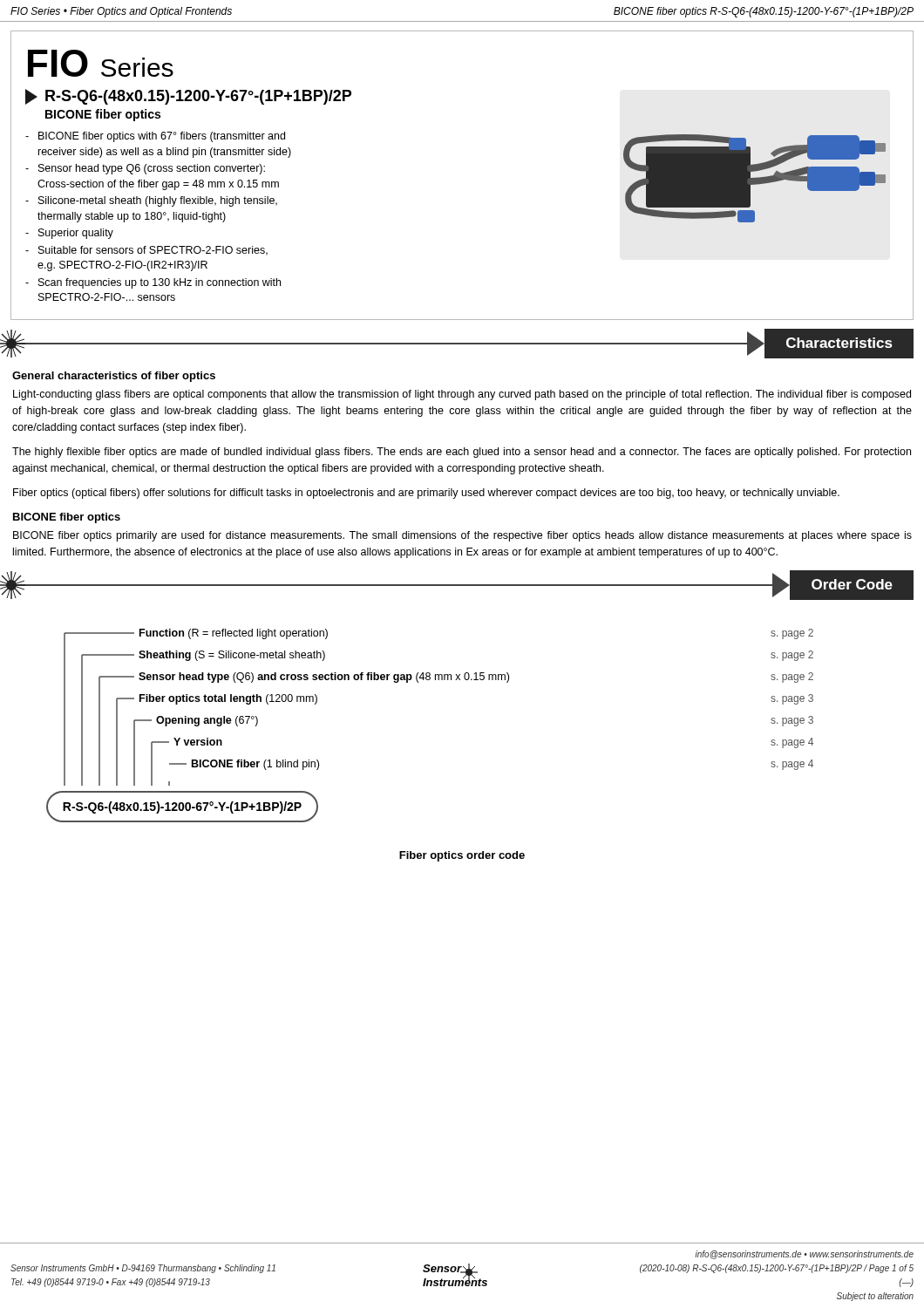The width and height of the screenshot is (924, 1308).
Task: Navigate to the element starting "Superior quality"
Action: [x=75, y=233]
